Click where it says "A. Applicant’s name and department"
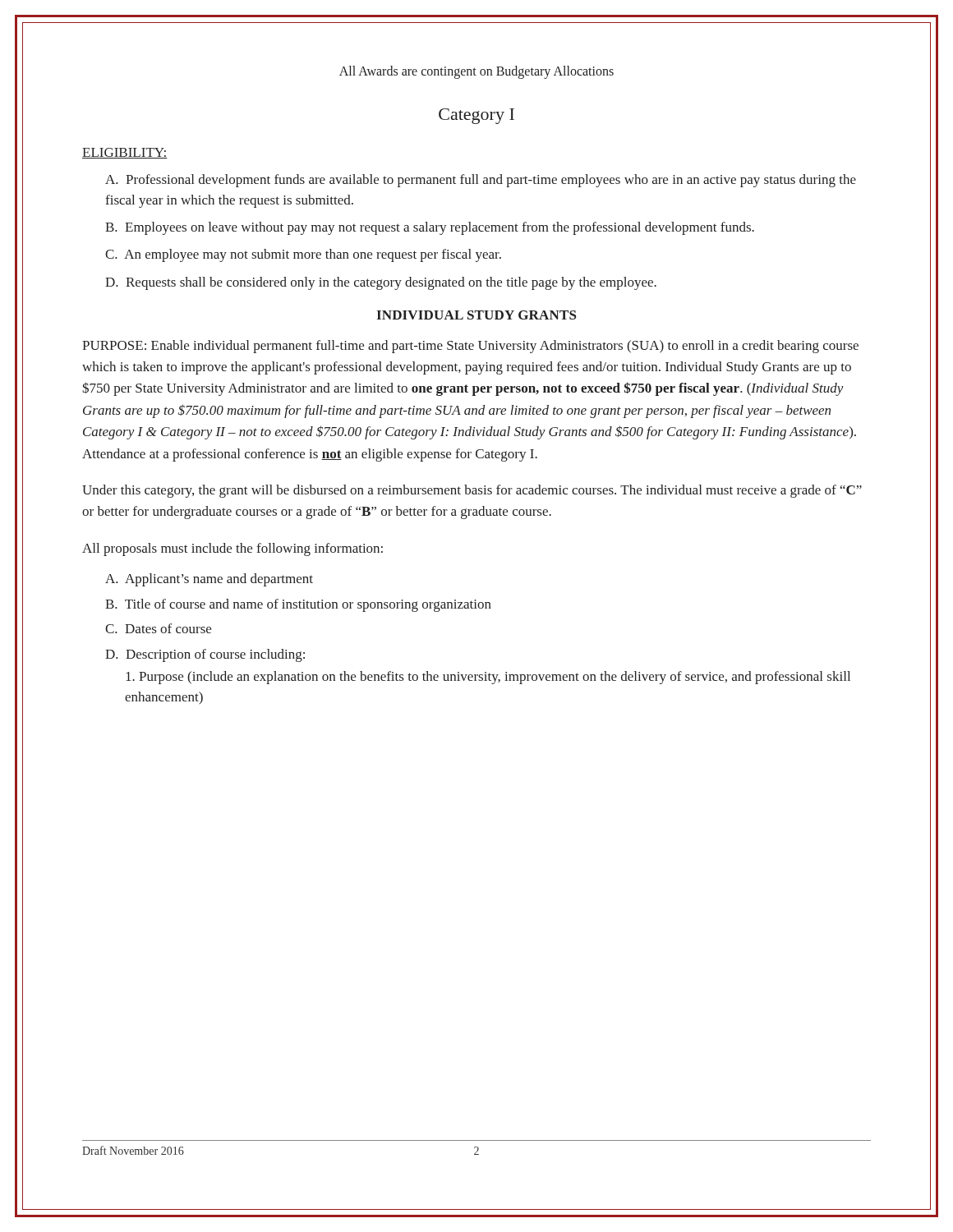The height and width of the screenshot is (1232, 953). click(x=209, y=578)
